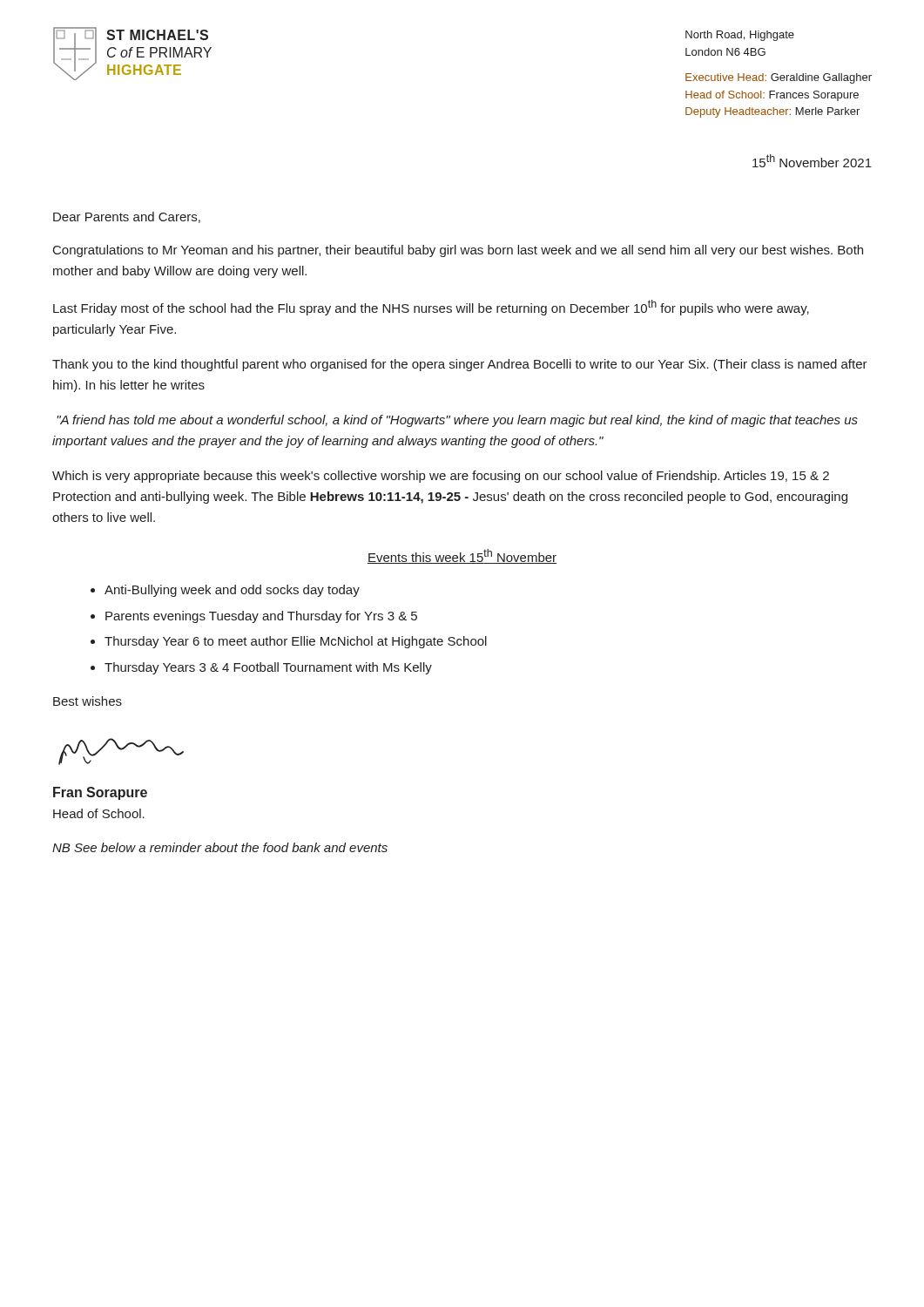Point to the block starting "Head of School."
The image size is (924, 1307).
pos(99,813)
